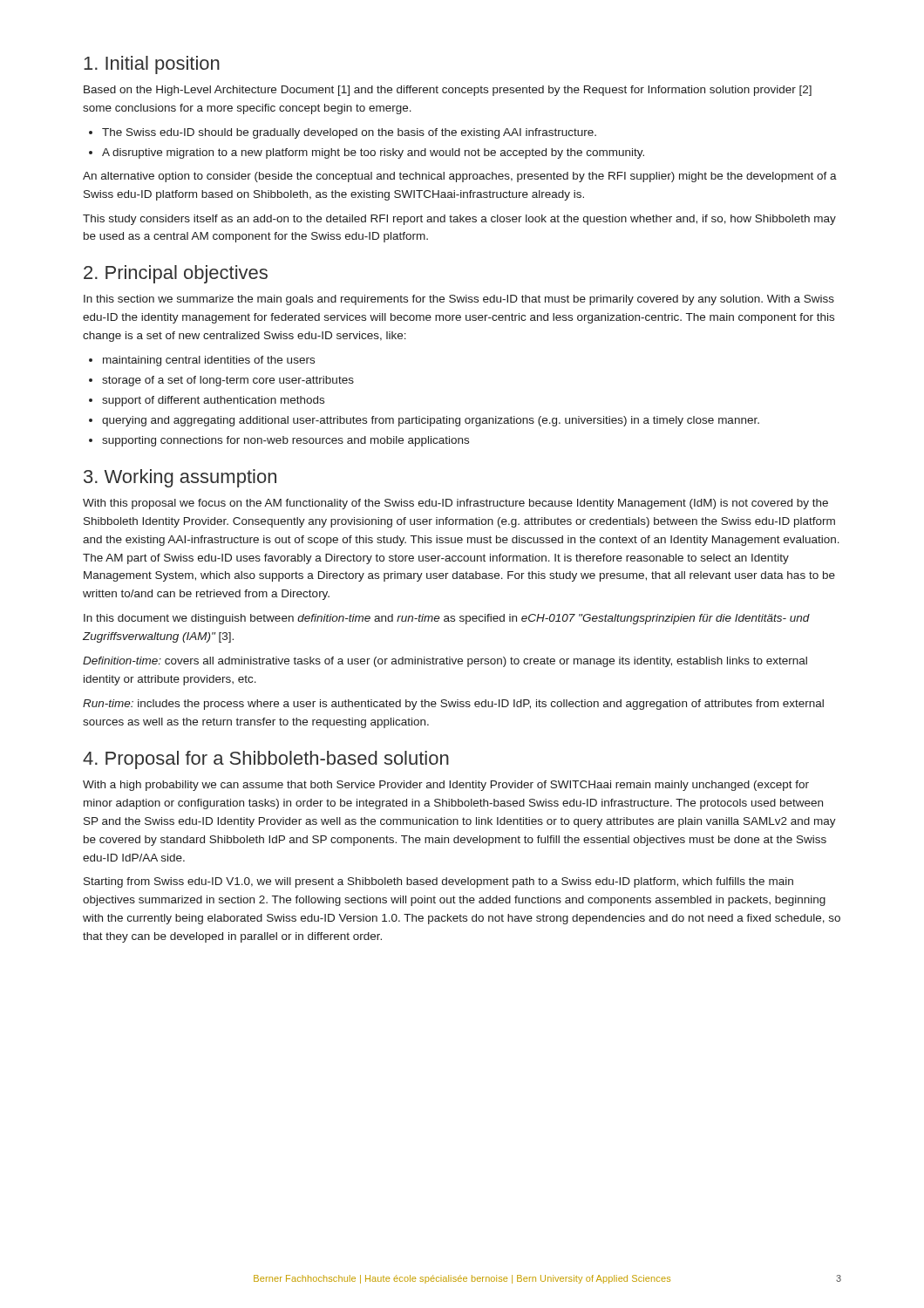924x1308 pixels.
Task: Click the passage that begins "This study considers"
Action: 462,228
